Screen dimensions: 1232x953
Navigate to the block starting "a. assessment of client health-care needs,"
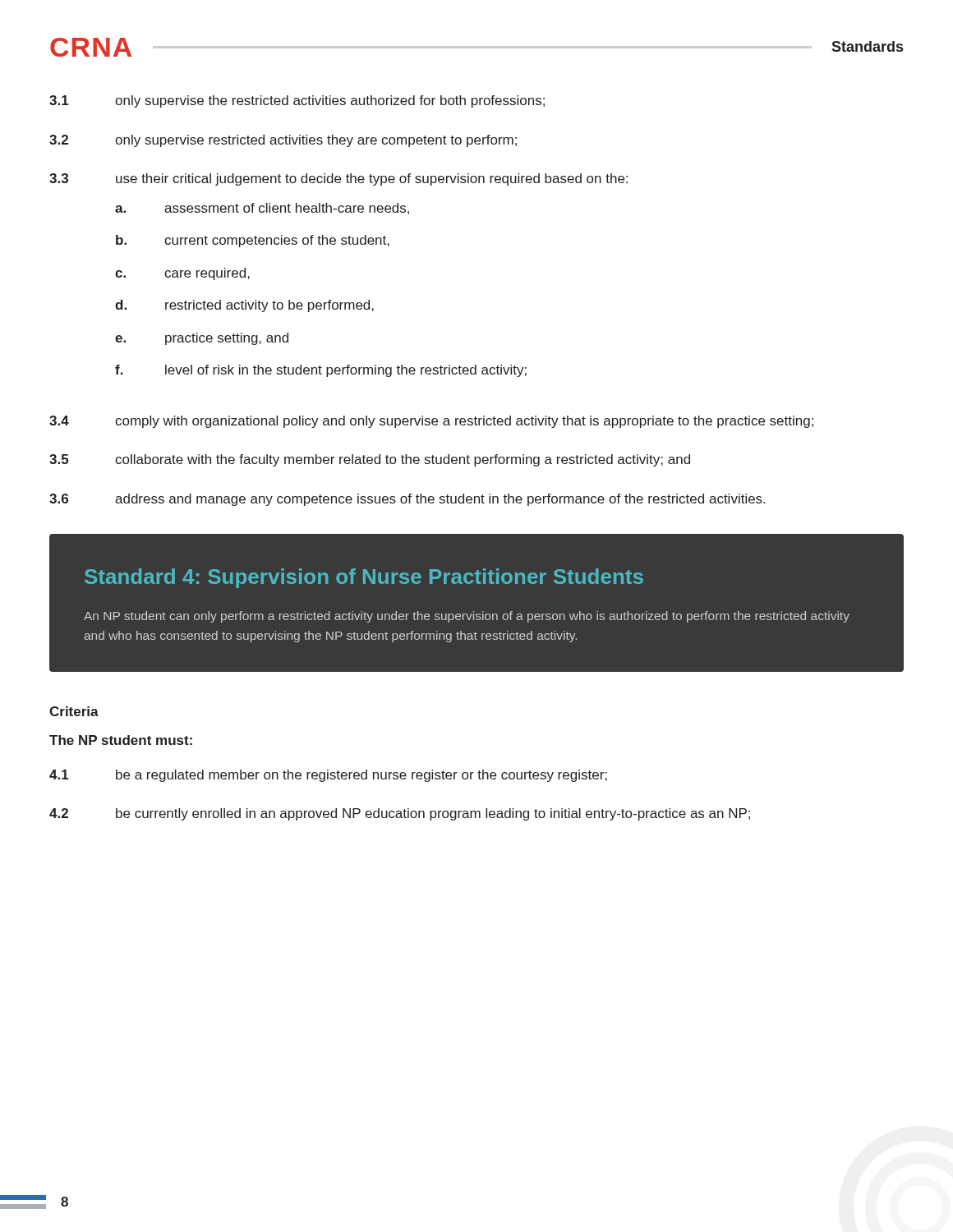pos(262,209)
